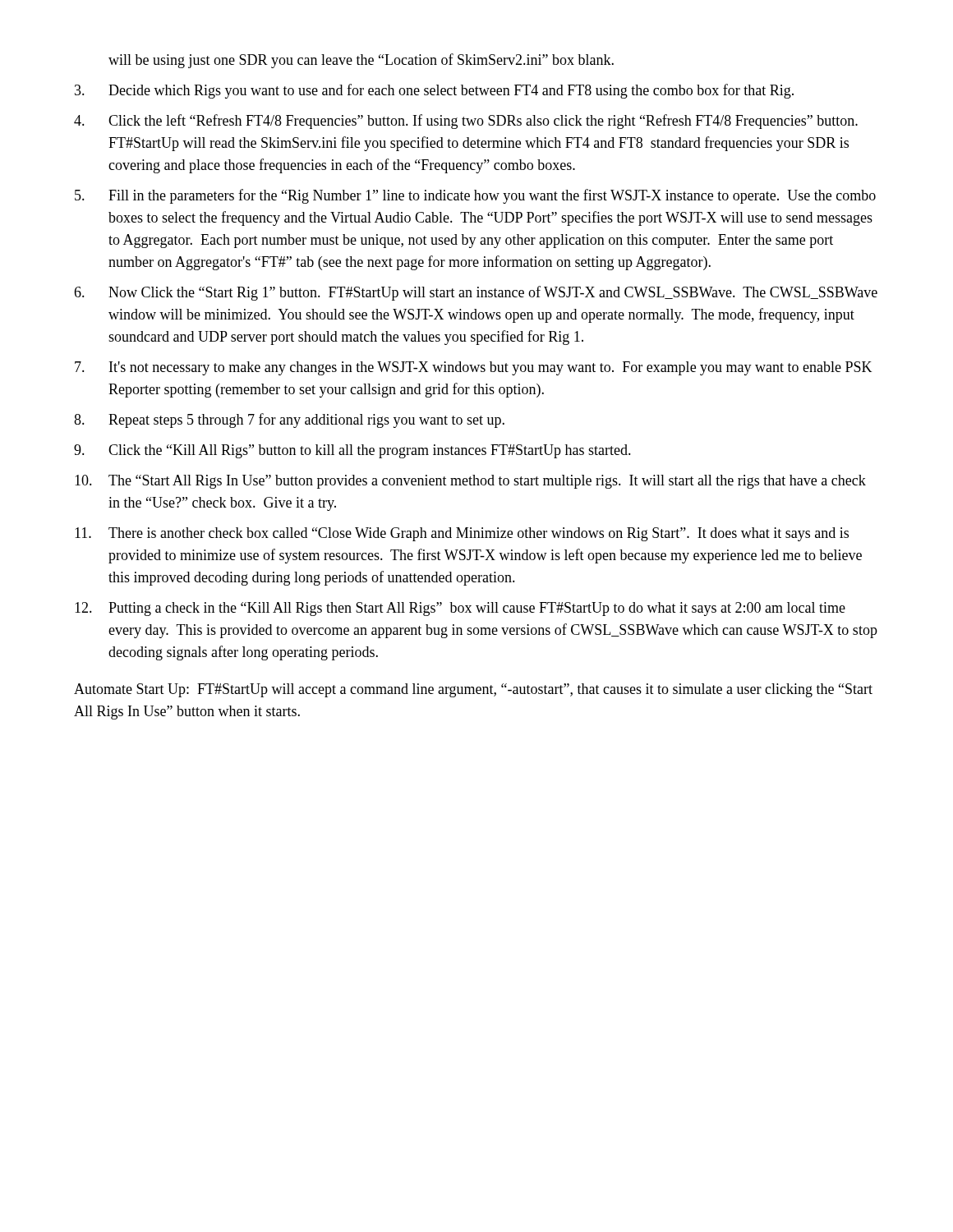
Task: Locate the block of text that opens with "5. Fill in the parameters"
Action: 476,229
